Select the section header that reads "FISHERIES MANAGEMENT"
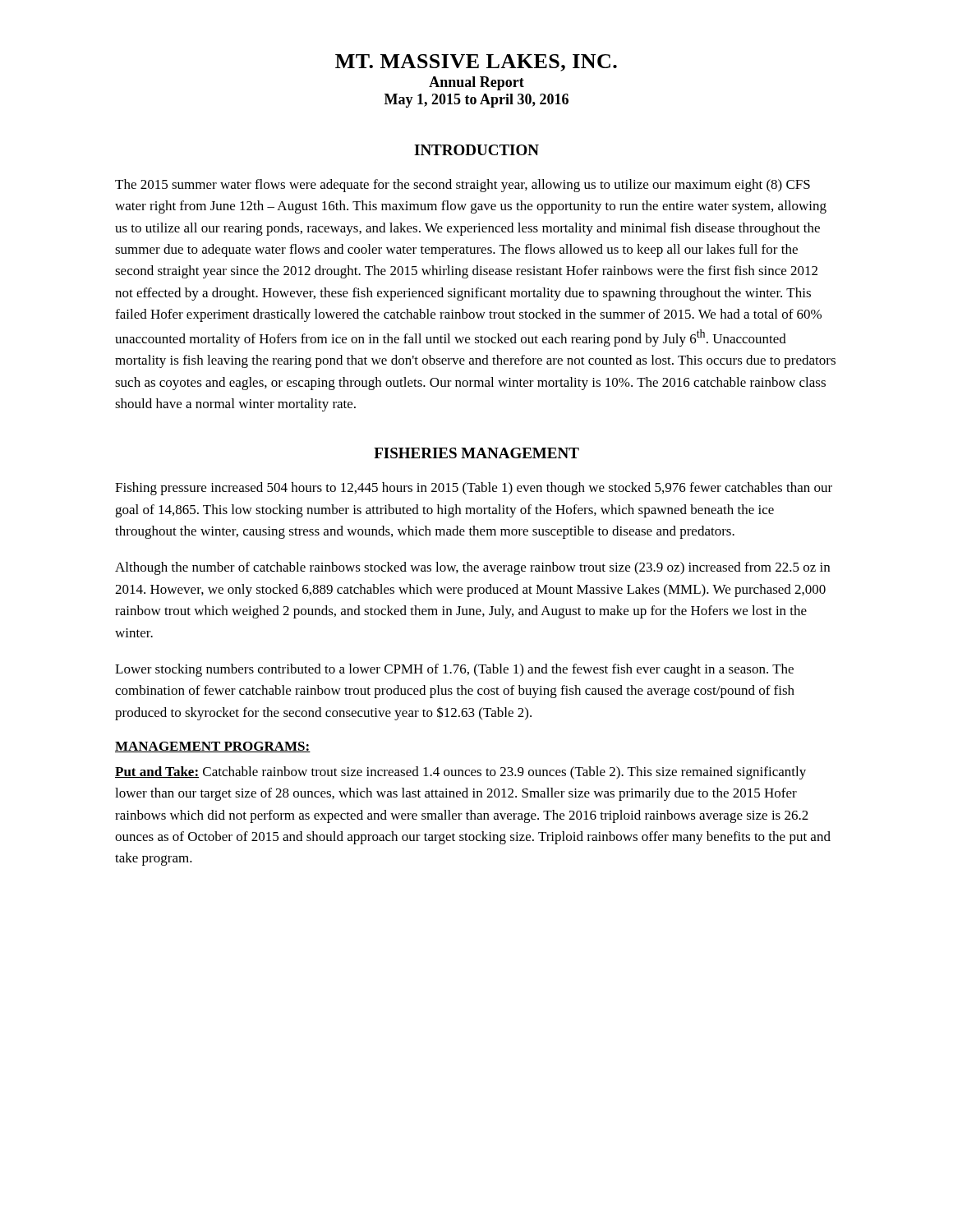 [x=476, y=453]
